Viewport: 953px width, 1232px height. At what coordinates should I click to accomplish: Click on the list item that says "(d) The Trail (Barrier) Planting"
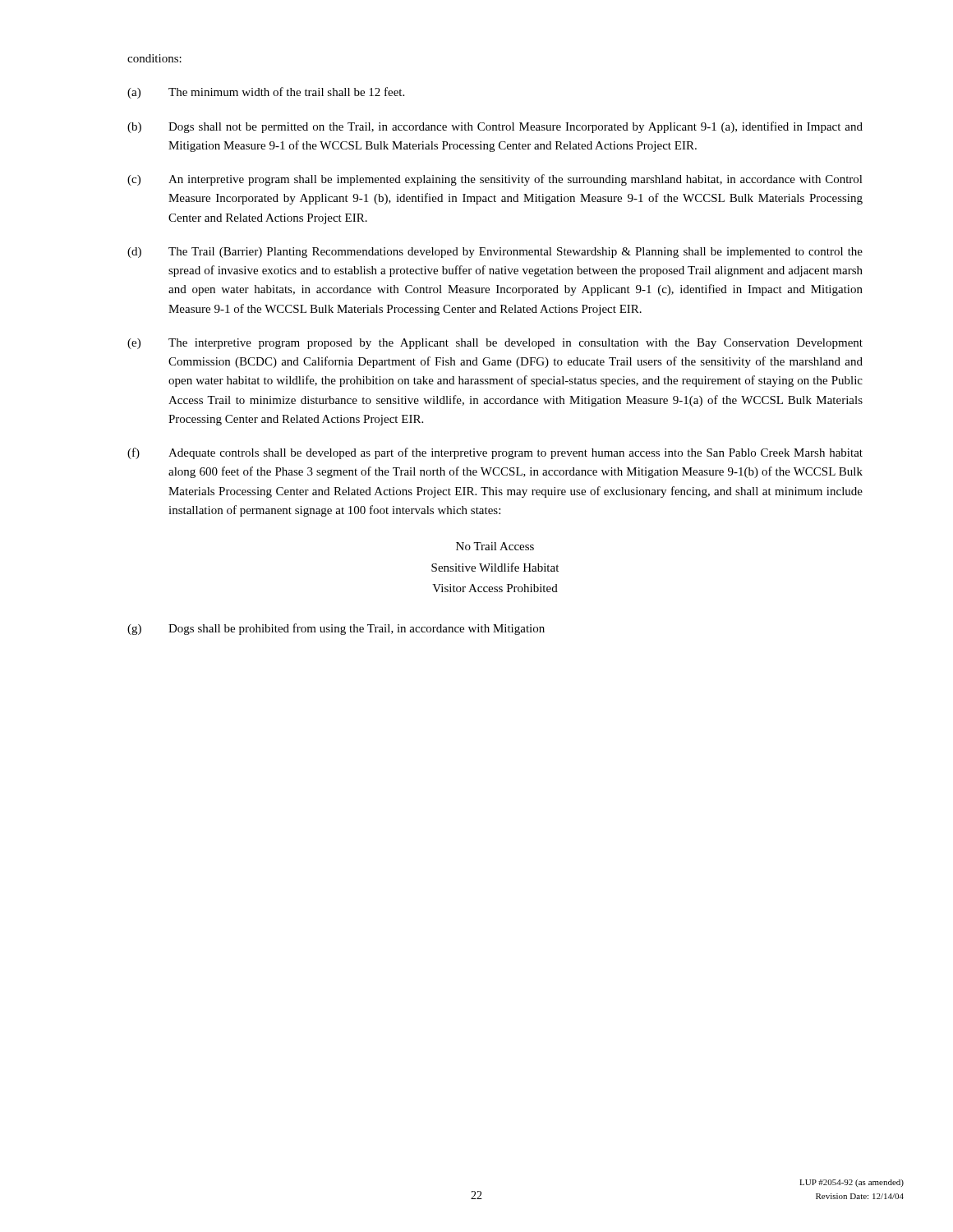495,280
